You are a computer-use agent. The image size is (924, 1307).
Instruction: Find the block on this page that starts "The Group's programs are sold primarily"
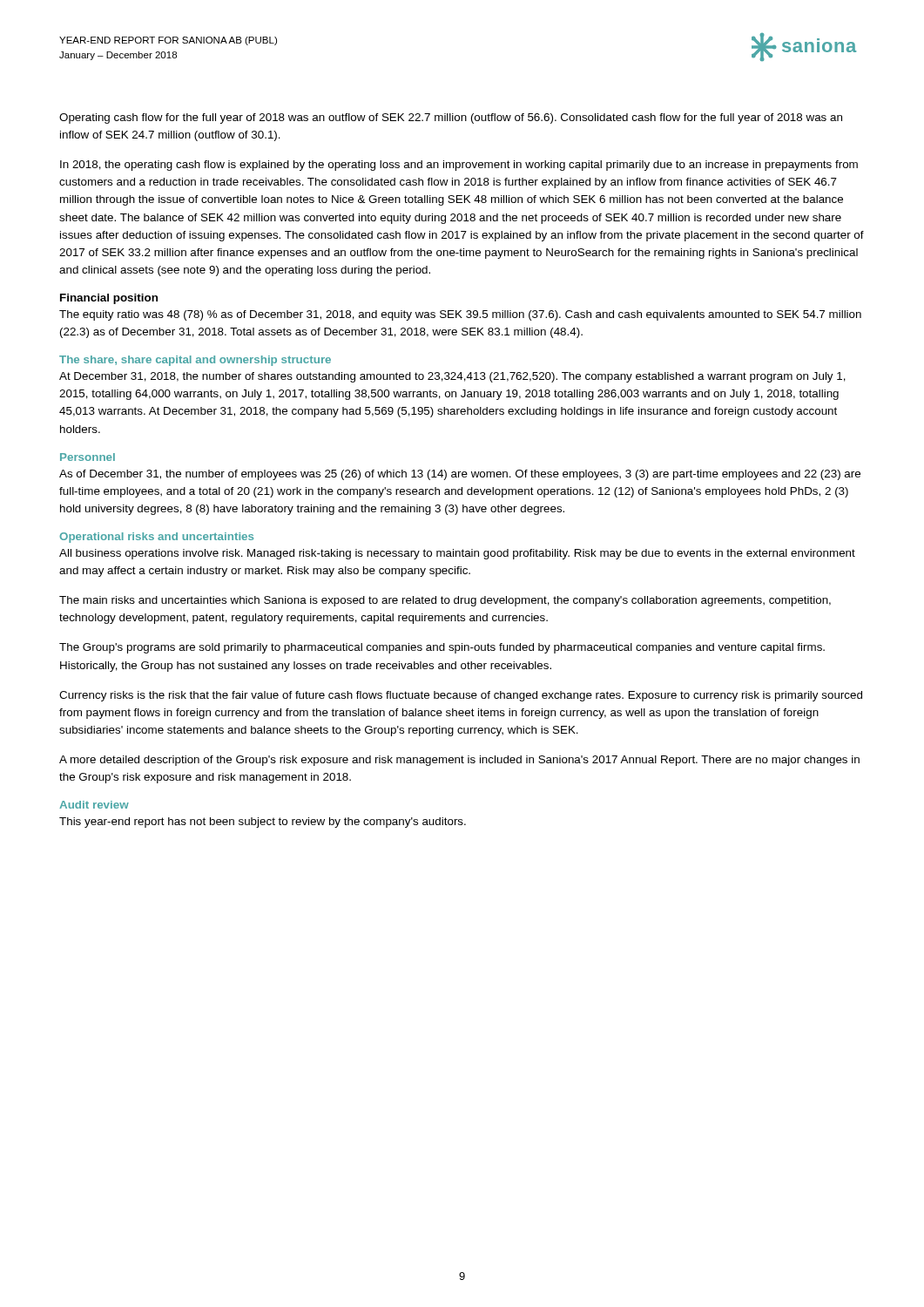point(442,656)
